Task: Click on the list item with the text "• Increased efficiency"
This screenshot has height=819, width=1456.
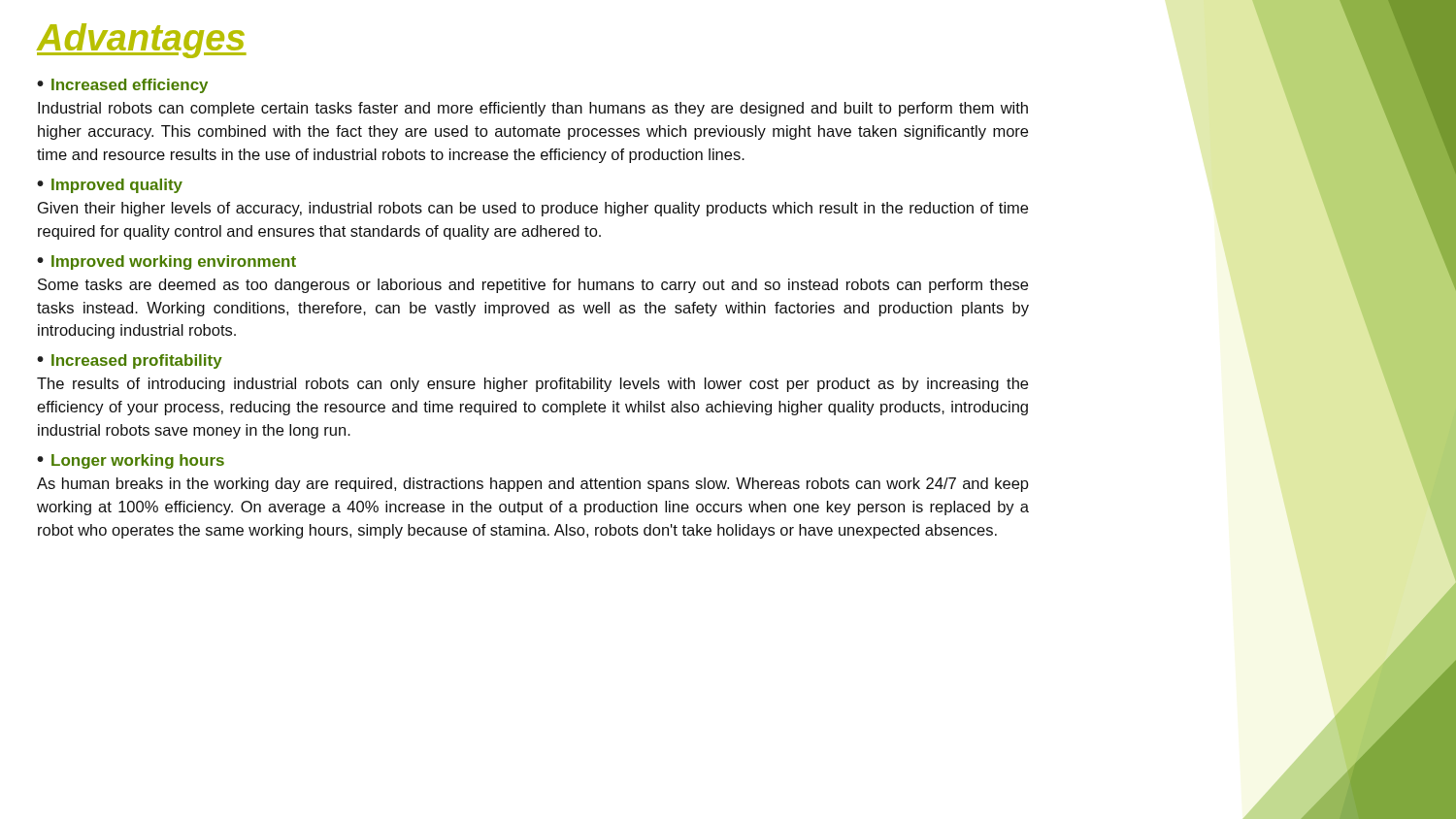Action: click(x=123, y=84)
